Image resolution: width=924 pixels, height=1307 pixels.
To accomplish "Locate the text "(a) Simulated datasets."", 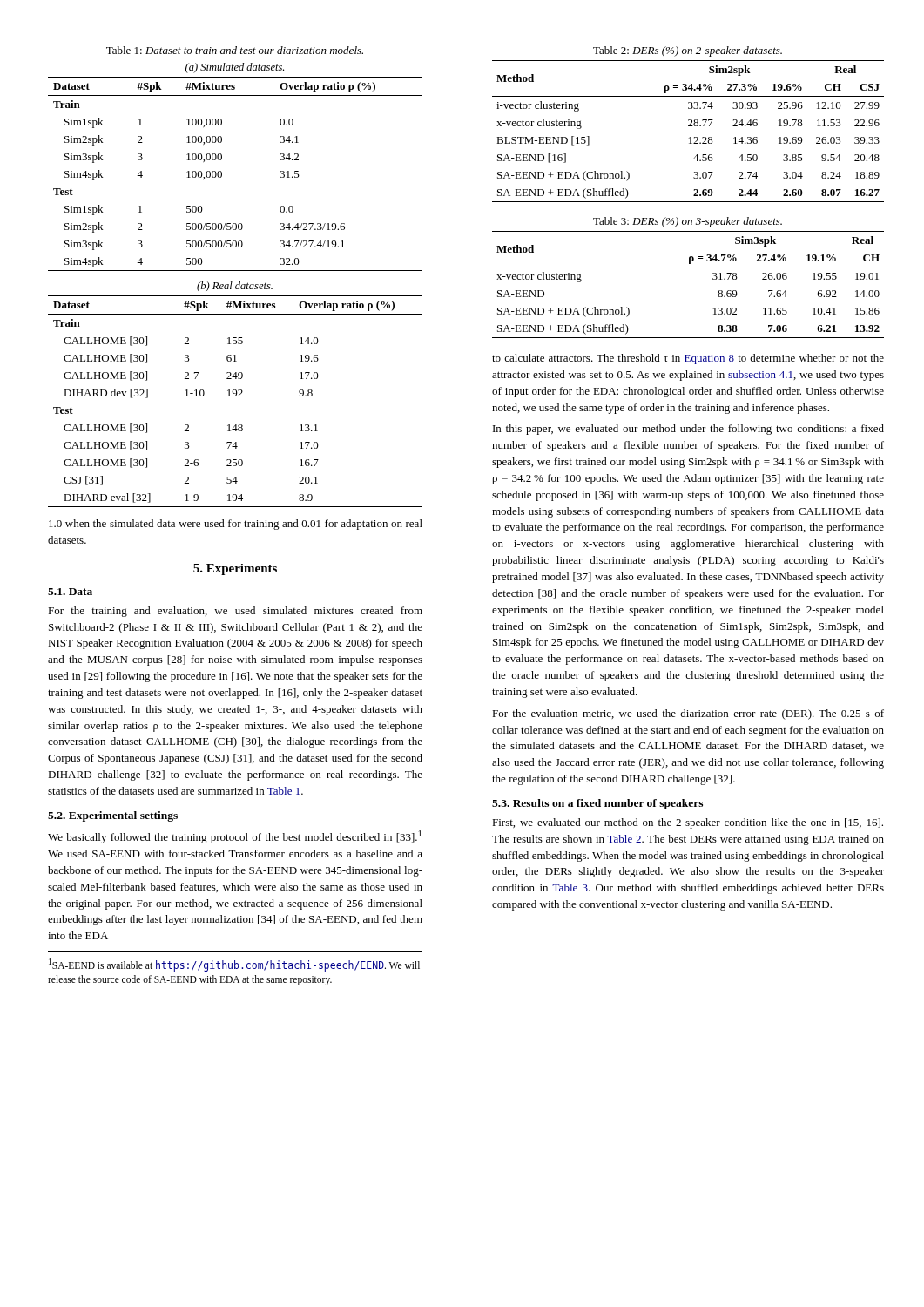I will [x=235, y=67].
